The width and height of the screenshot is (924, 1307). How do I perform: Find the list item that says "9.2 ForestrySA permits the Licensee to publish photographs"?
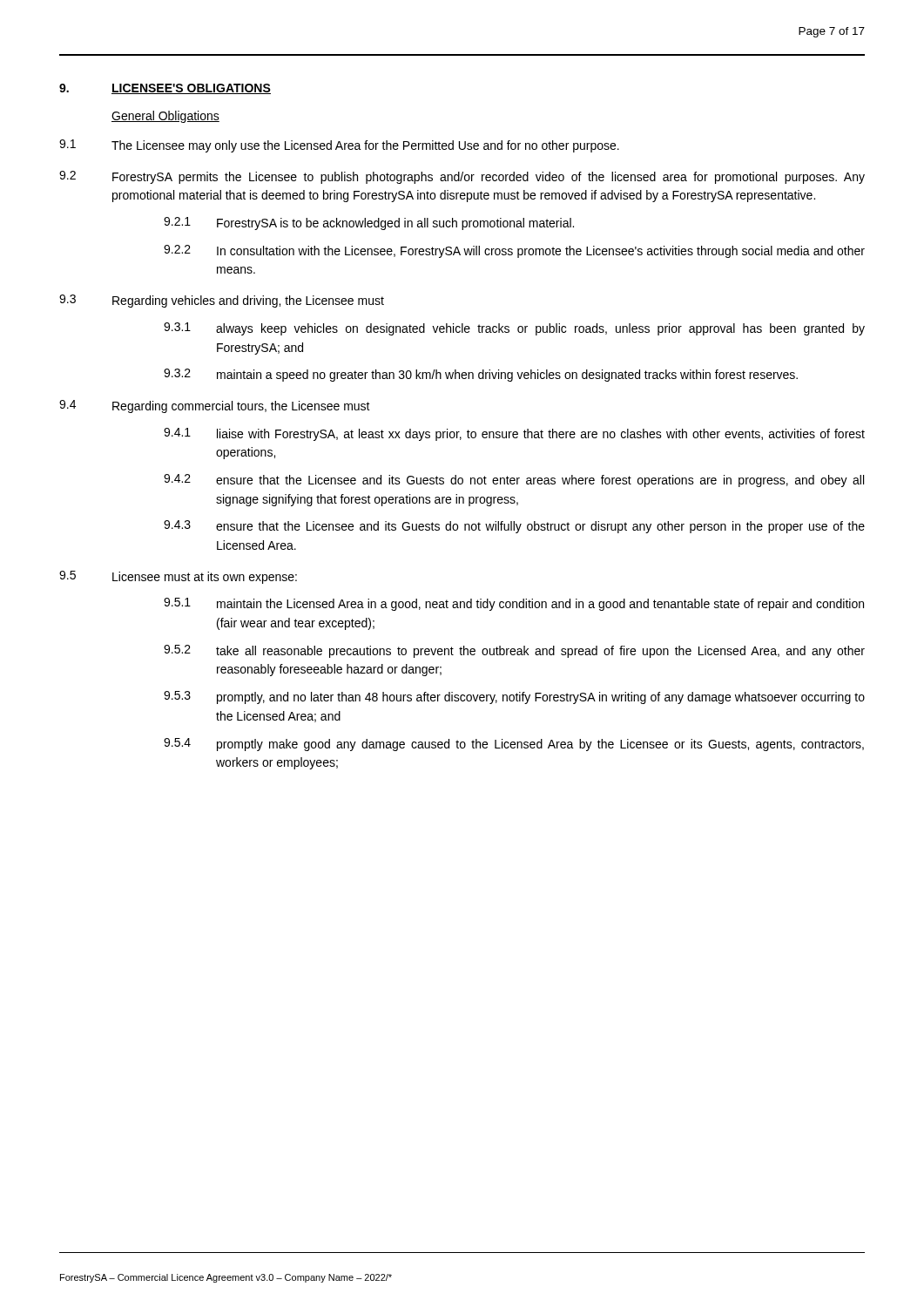pos(462,187)
